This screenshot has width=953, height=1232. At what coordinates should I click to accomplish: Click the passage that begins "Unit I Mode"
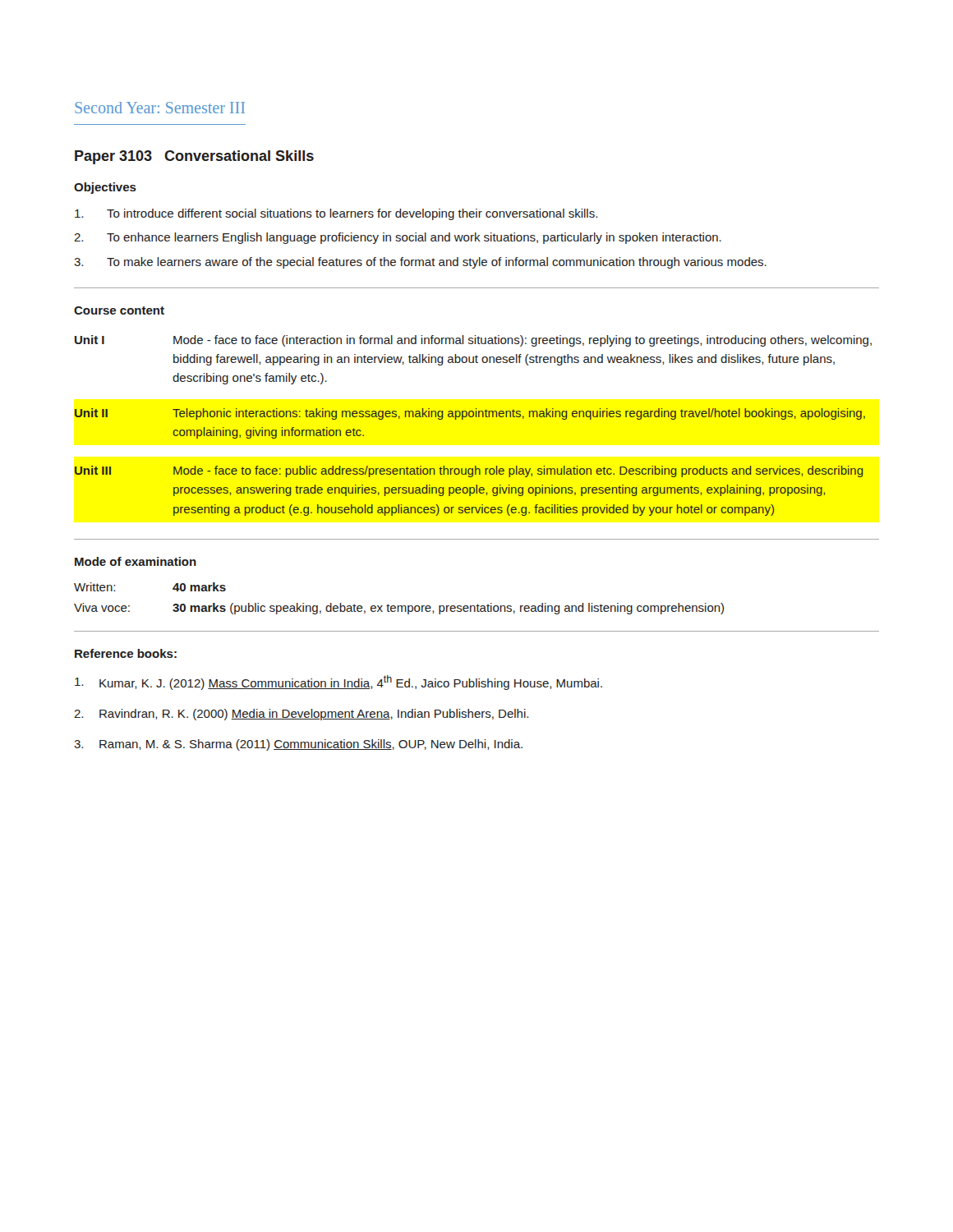click(x=476, y=359)
